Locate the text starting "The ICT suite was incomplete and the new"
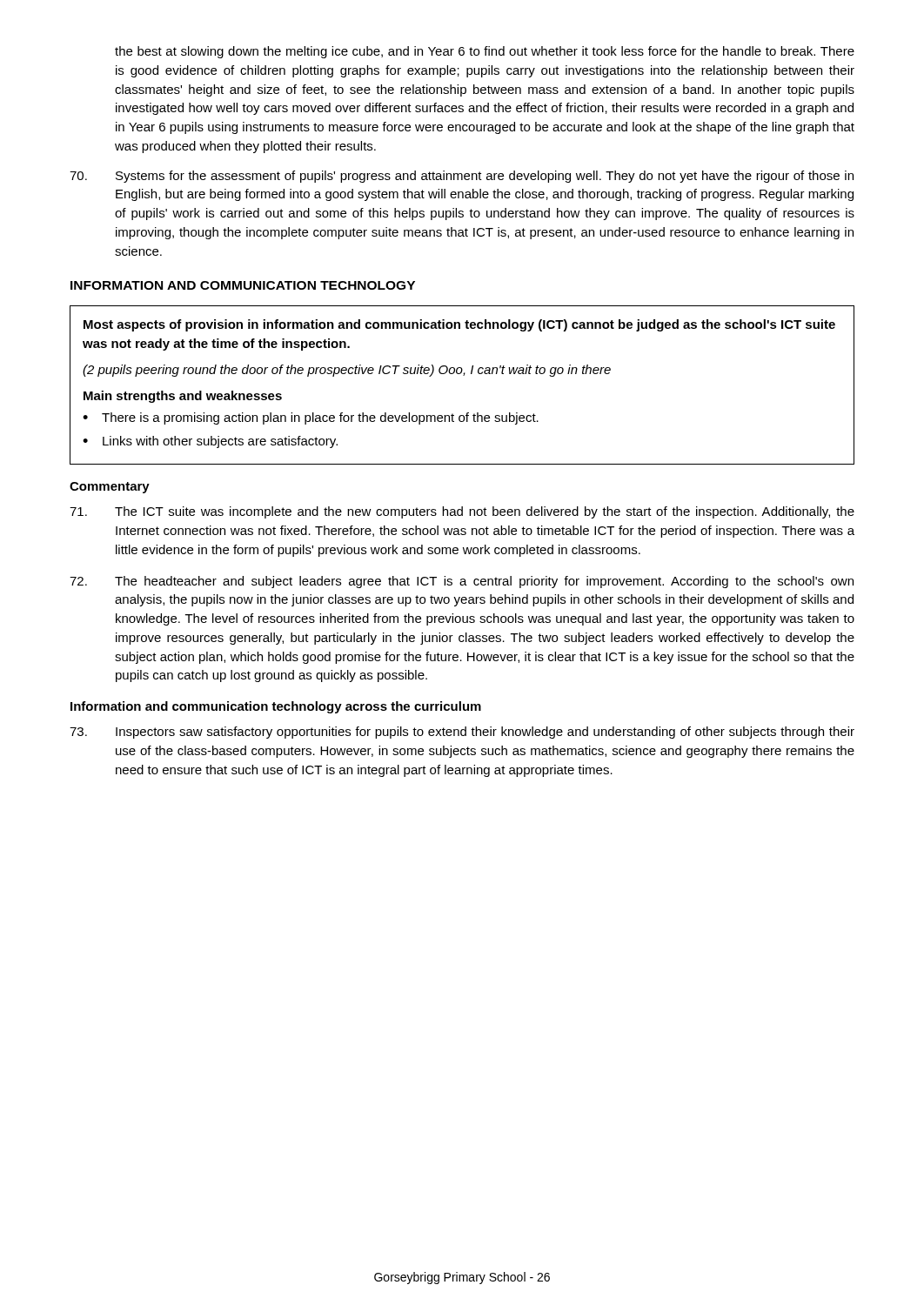This screenshot has width=924, height=1305. 462,531
